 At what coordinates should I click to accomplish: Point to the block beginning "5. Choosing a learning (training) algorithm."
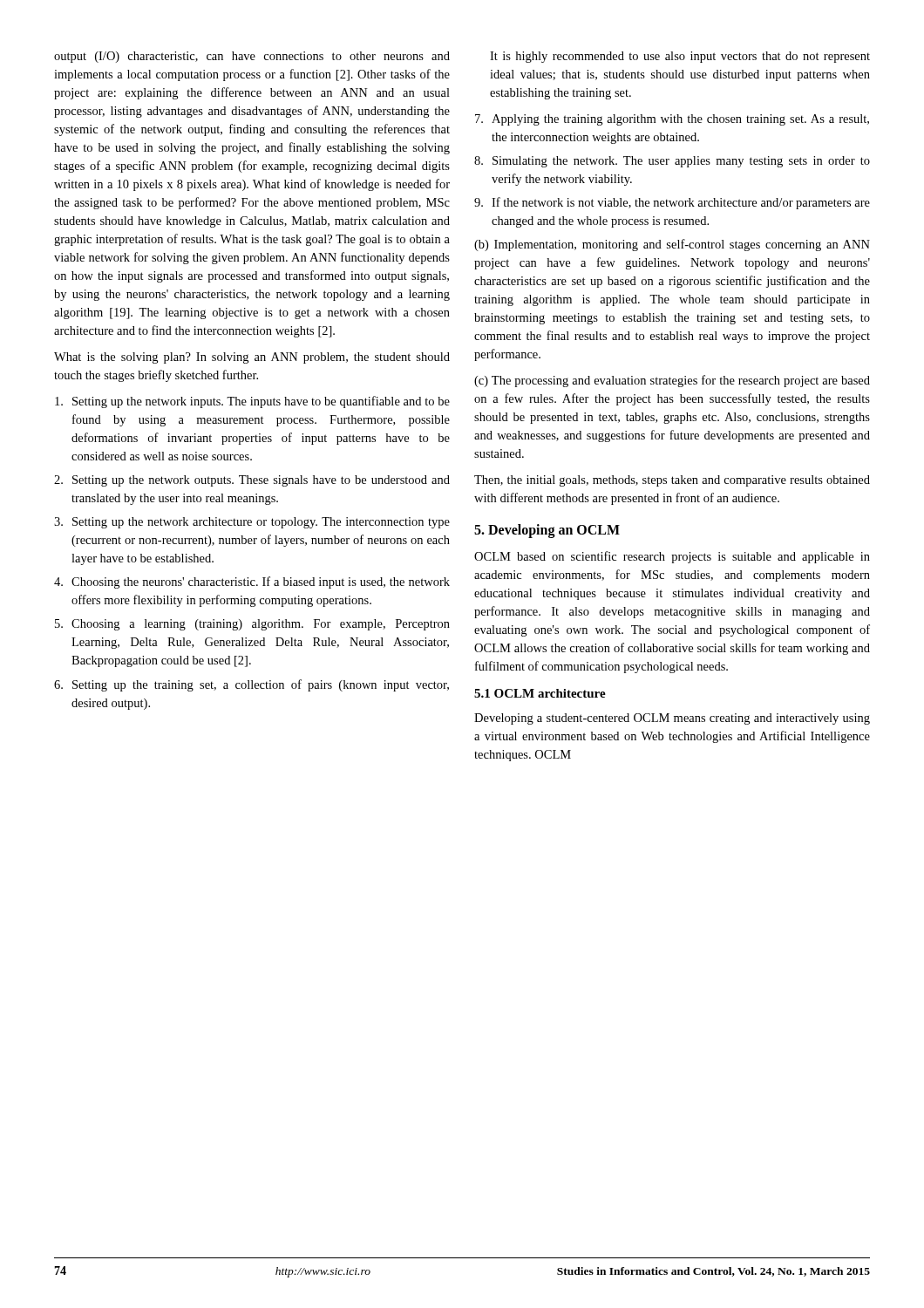tap(252, 643)
